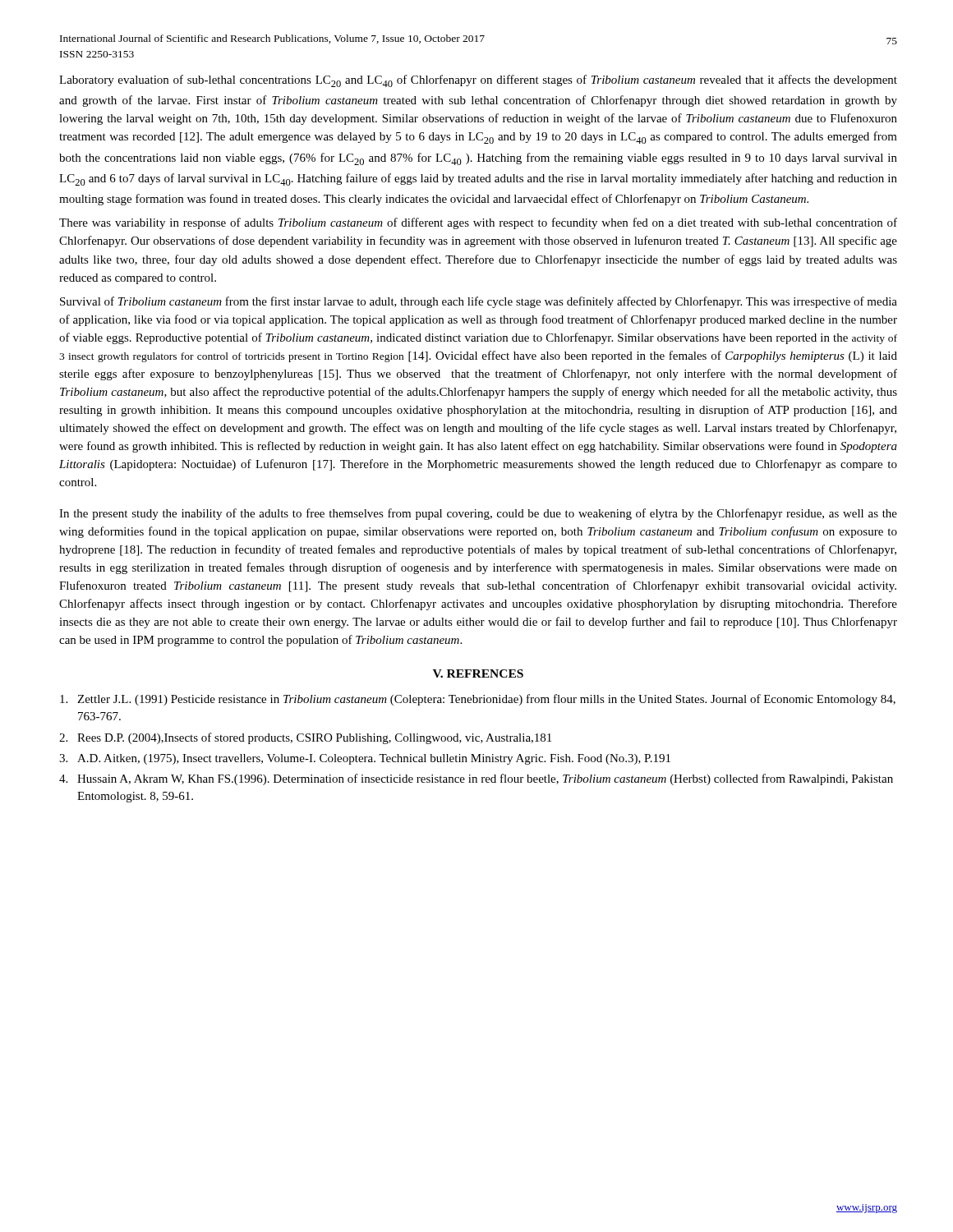Navigate to the text starting "4. Hussain A, Akram W,"
953x1232 pixels.
coord(478,788)
